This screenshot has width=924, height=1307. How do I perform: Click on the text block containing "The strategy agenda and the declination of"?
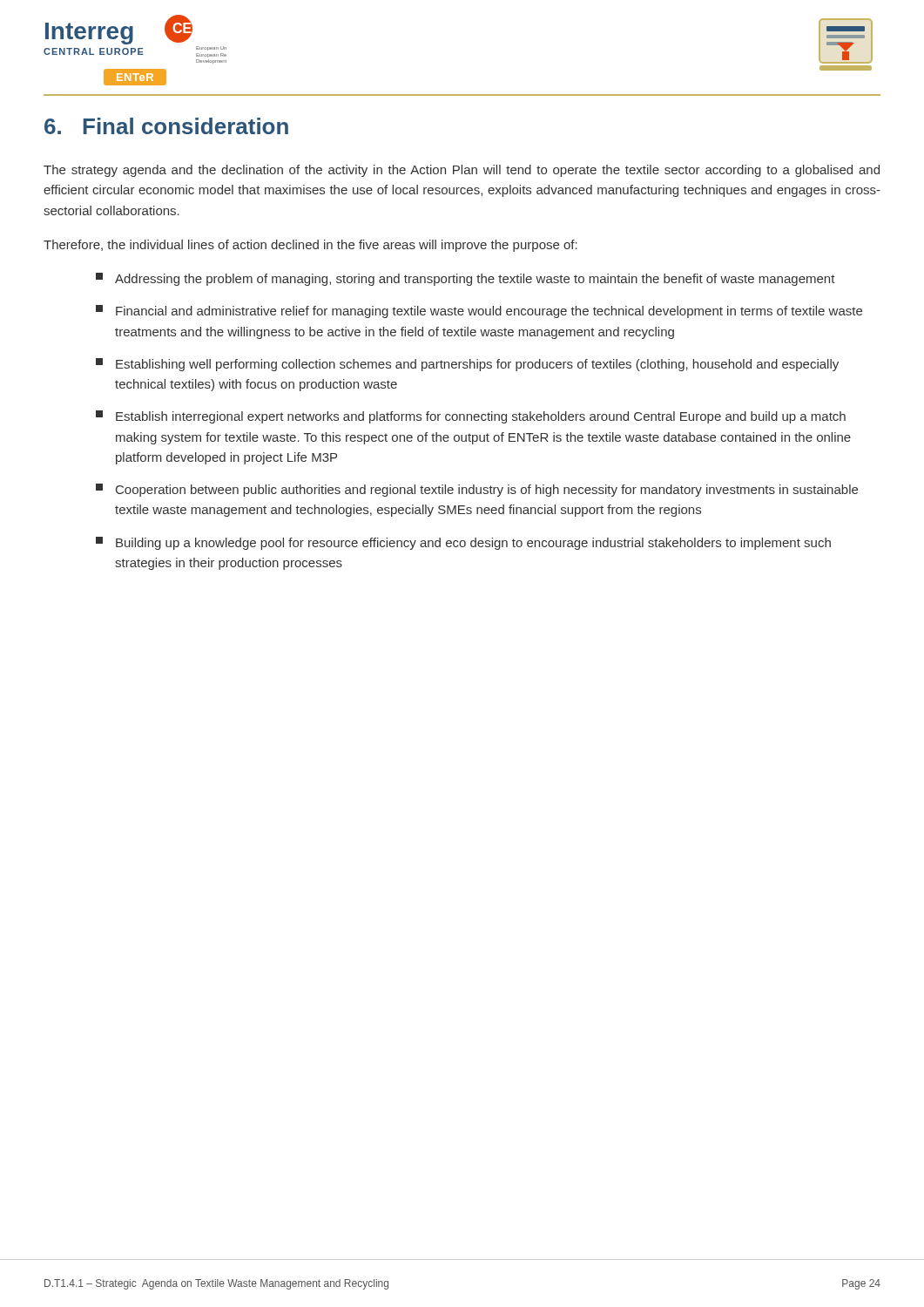(x=462, y=190)
